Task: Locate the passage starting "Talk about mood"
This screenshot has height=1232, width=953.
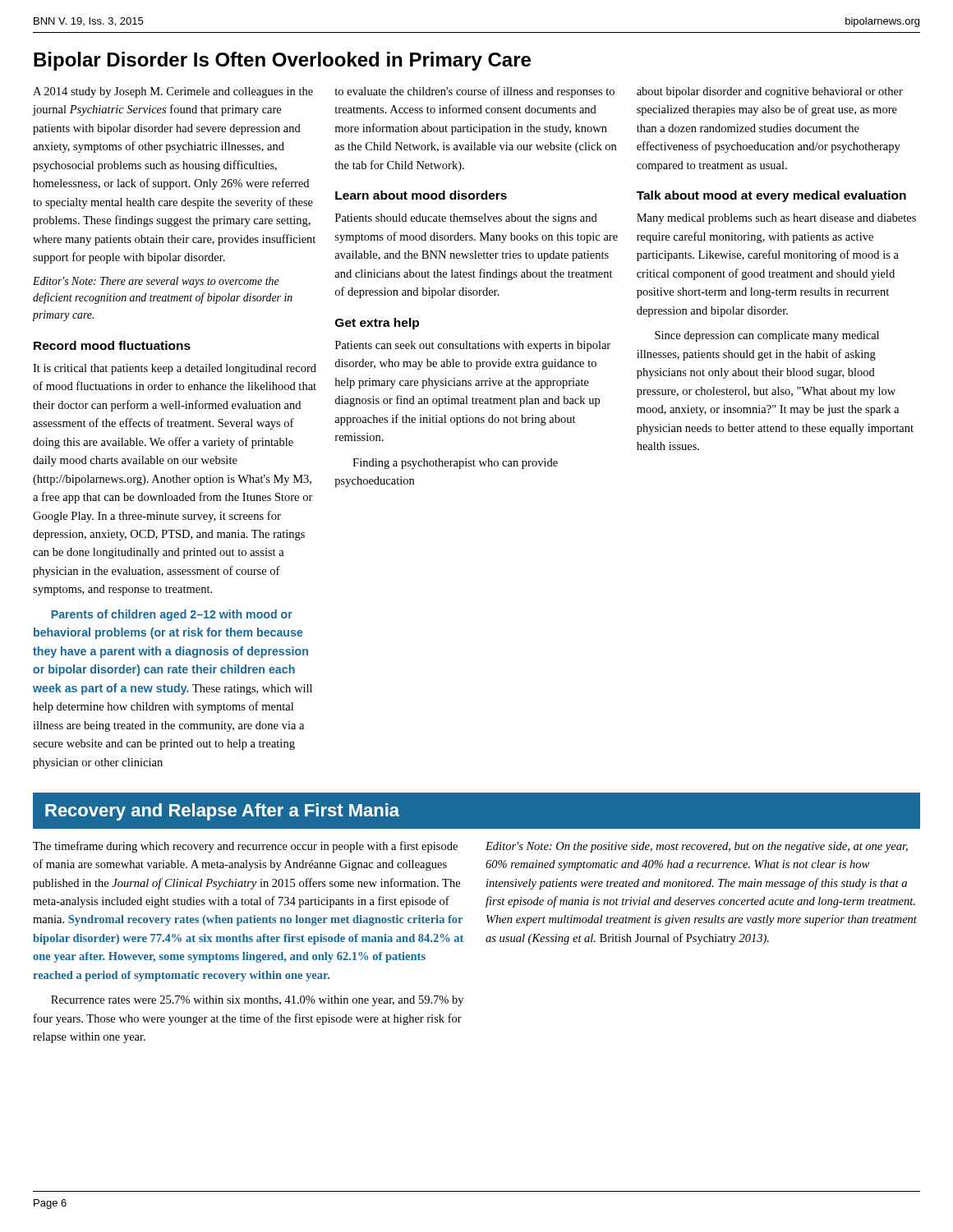Action: [771, 195]
